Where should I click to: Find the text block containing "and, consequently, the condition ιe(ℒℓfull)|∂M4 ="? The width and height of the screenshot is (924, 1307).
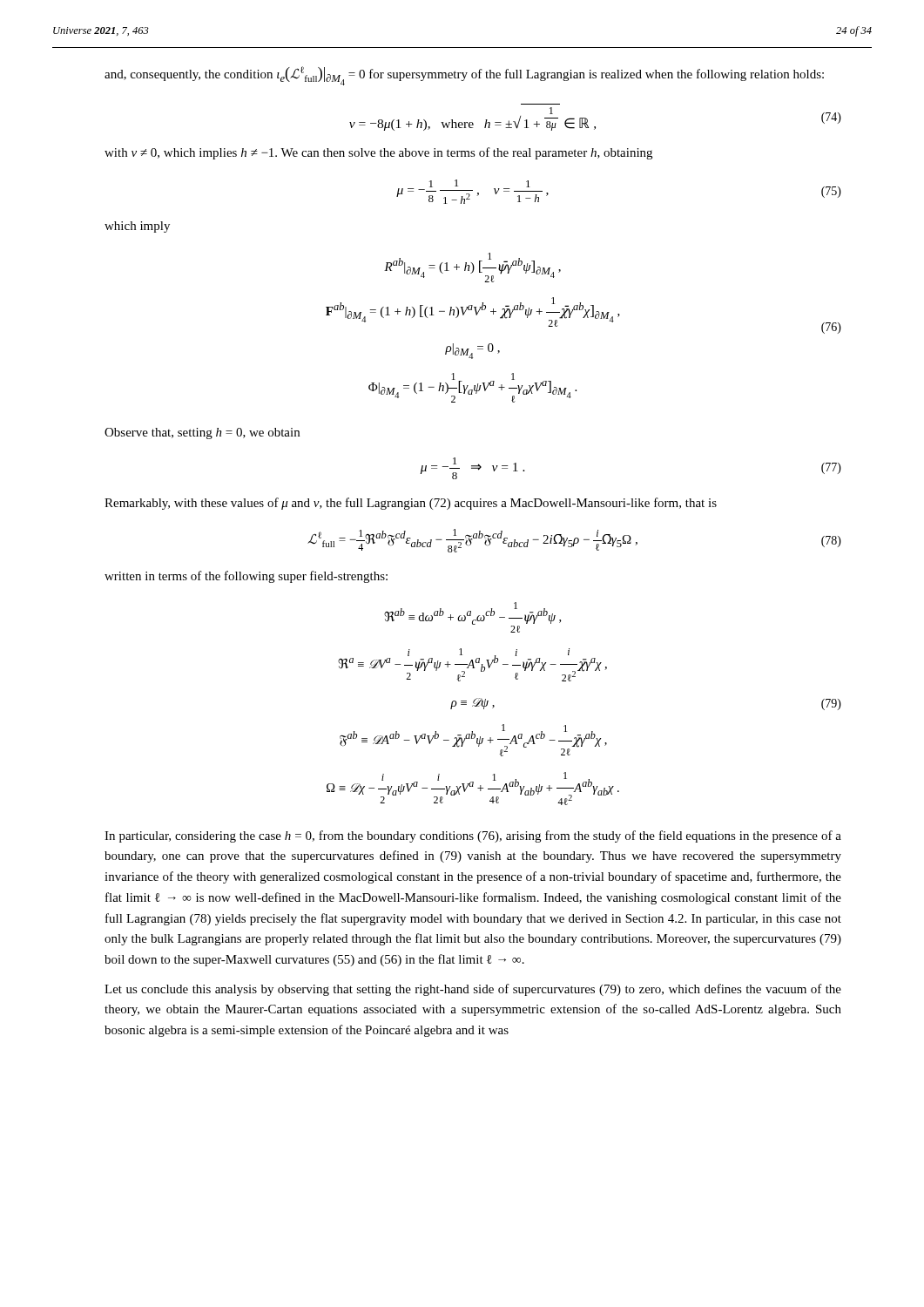(465, 76)
